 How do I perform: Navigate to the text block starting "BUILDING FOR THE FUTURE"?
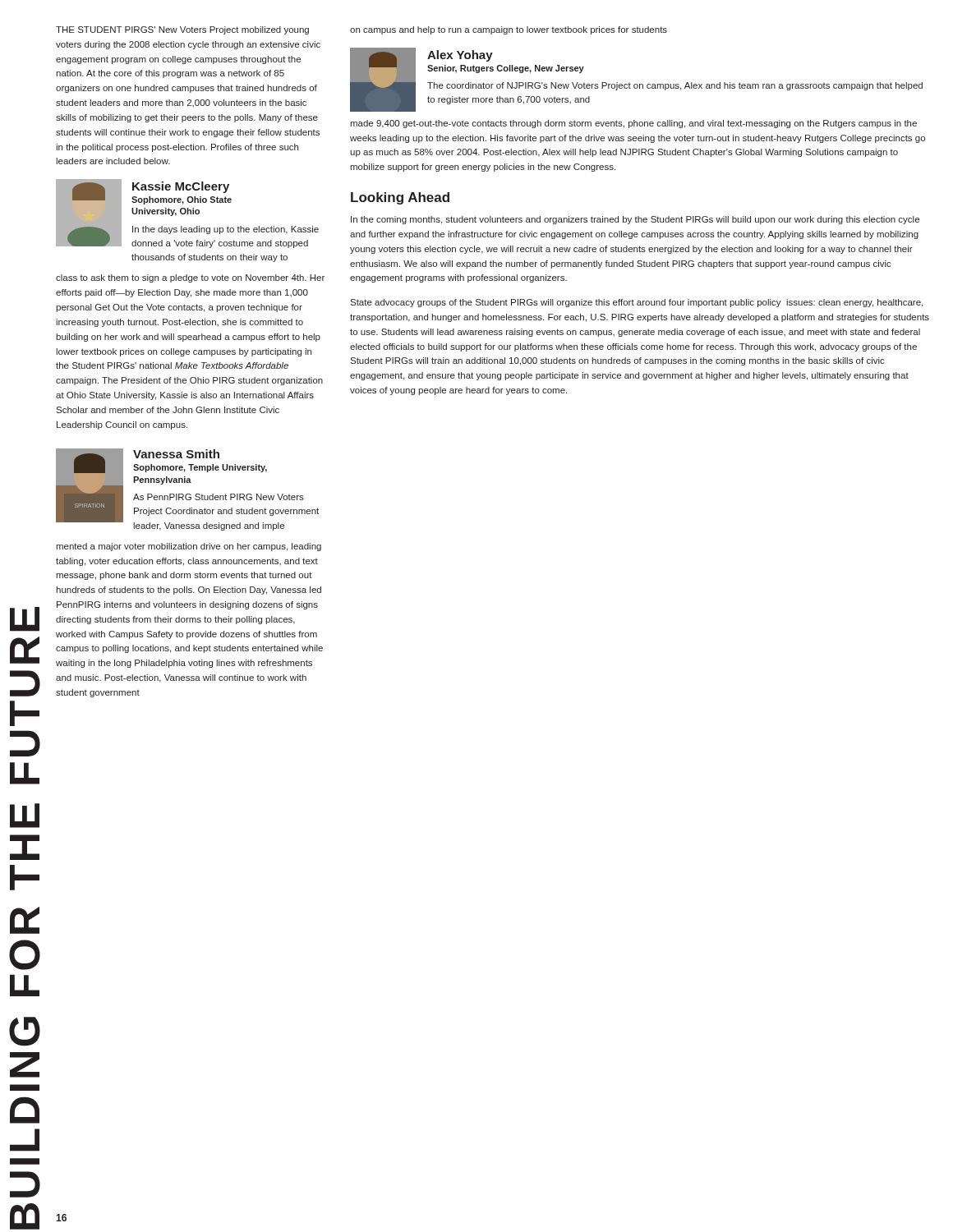point(25,918)
